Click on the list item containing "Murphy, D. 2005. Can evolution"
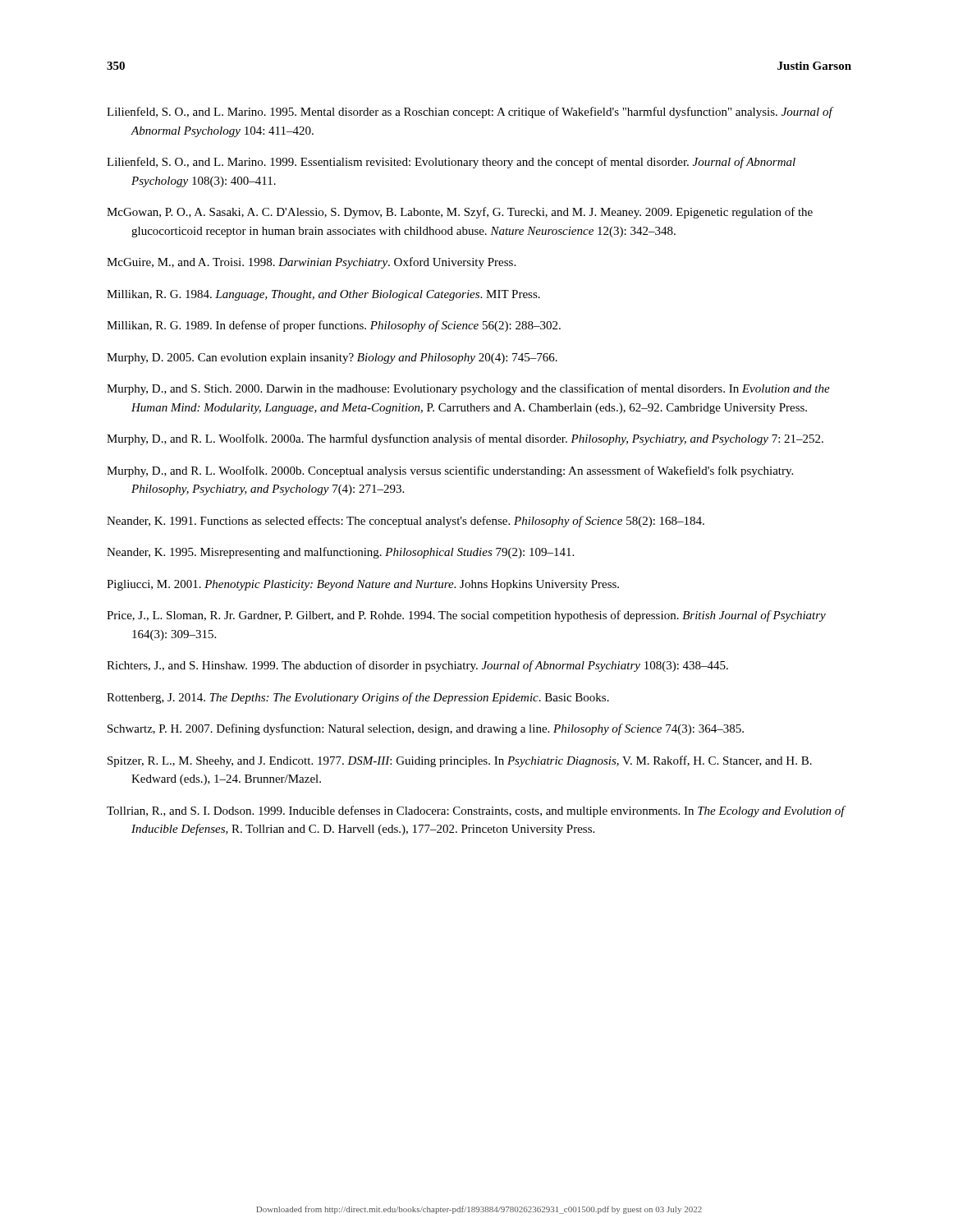The image size is (958, 1232). 332,357
